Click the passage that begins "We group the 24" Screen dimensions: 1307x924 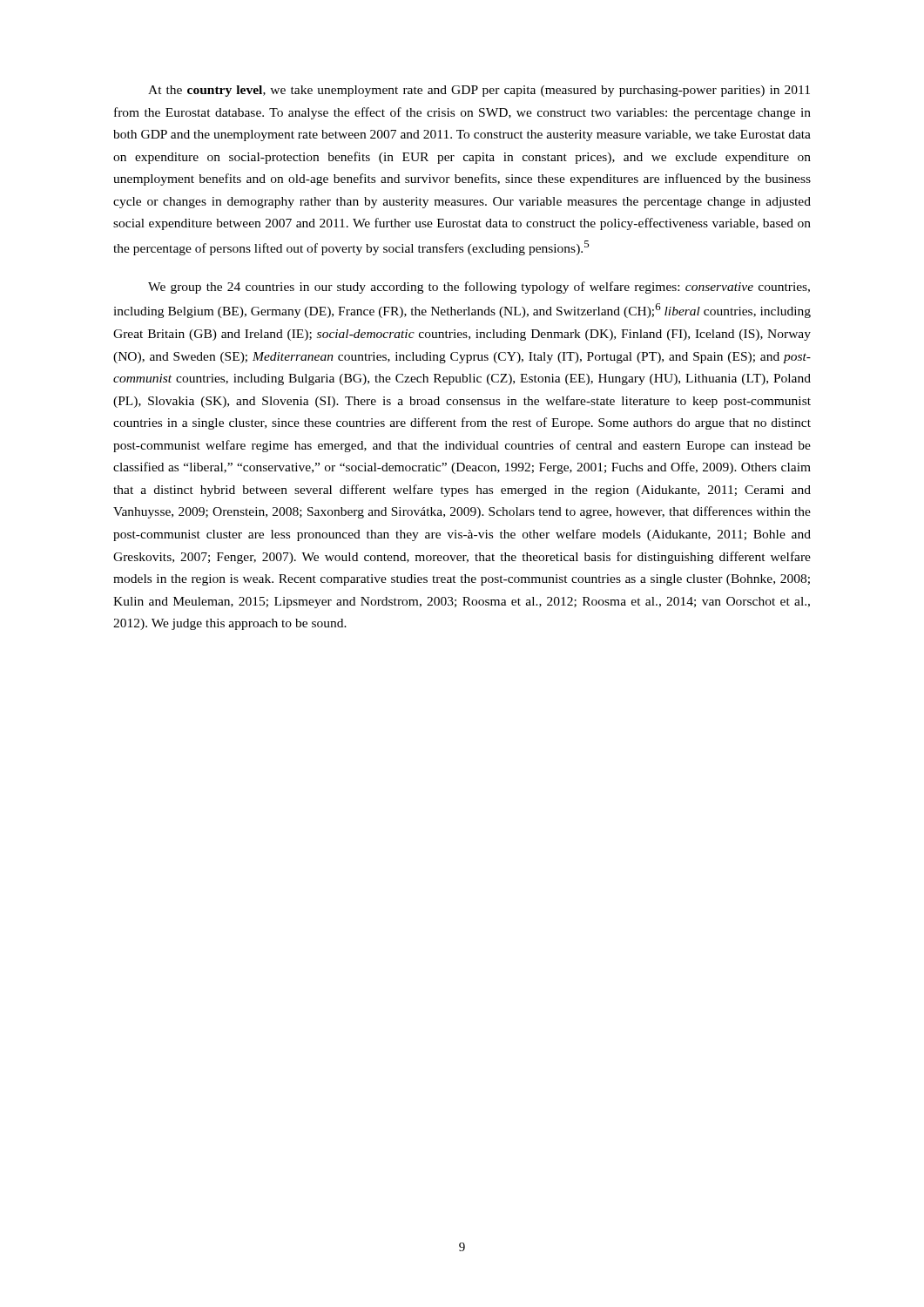click(462, 455)
